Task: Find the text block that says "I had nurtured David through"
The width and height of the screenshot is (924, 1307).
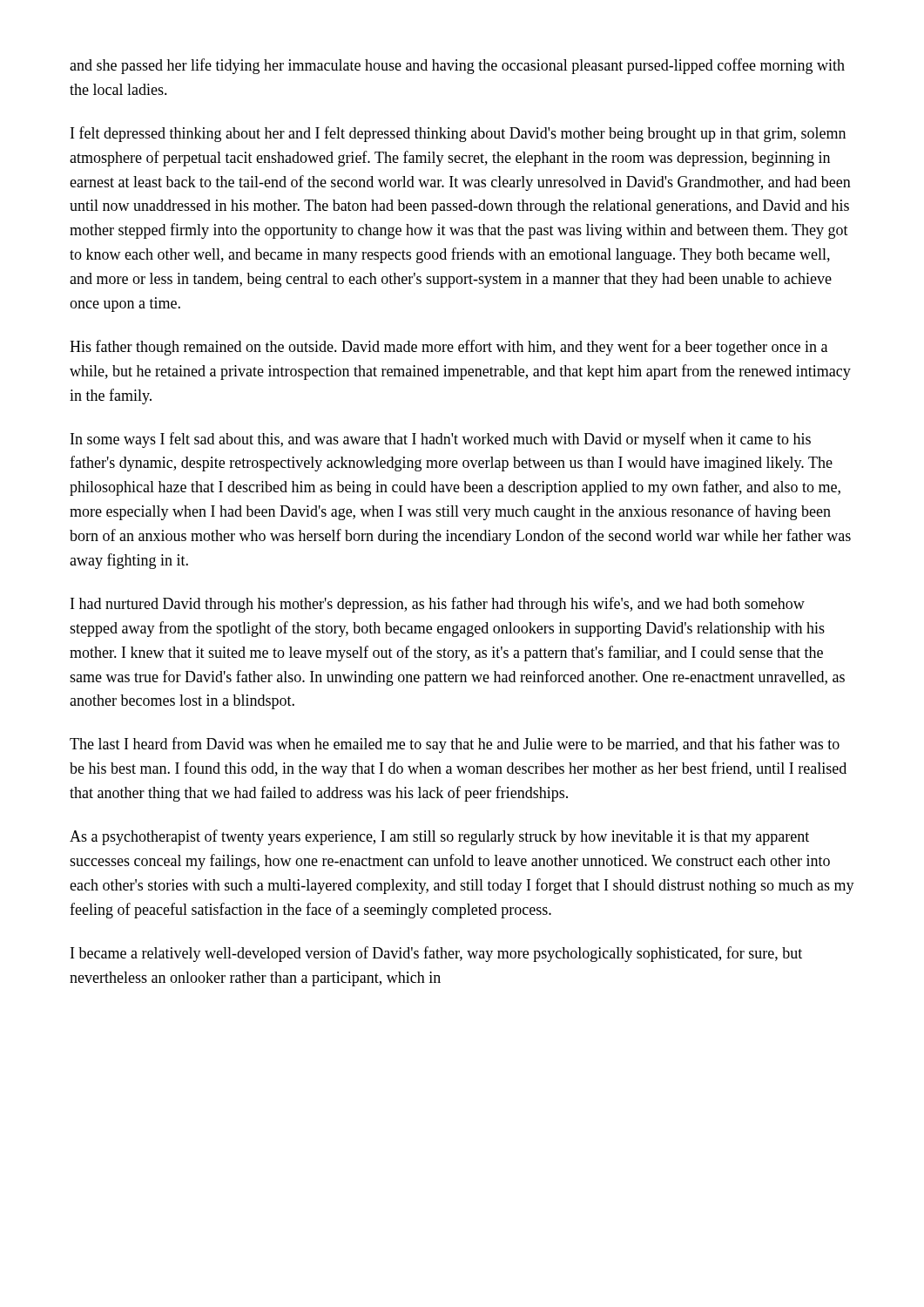Action: click(457, 652)
